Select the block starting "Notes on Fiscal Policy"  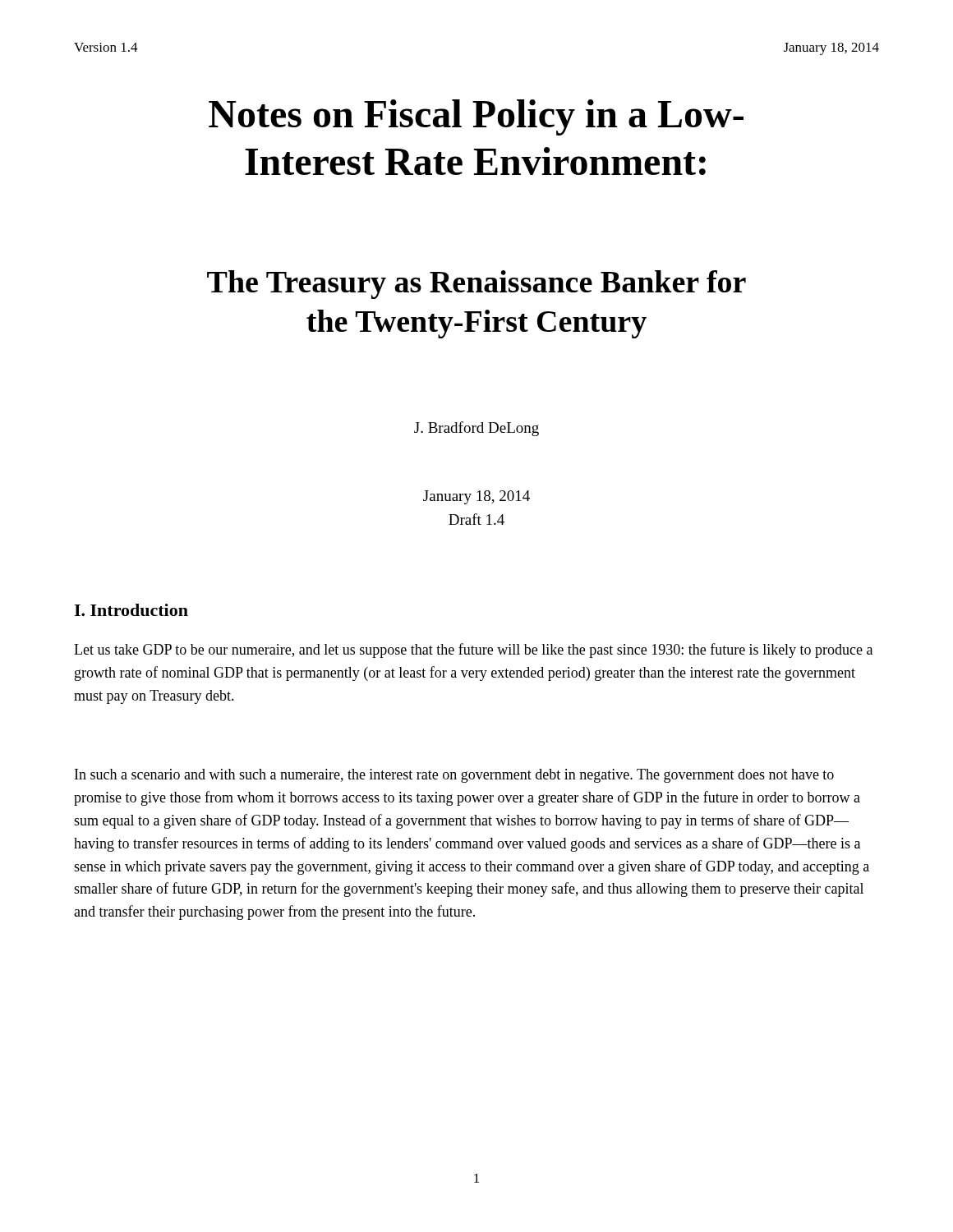click(476, 138)
